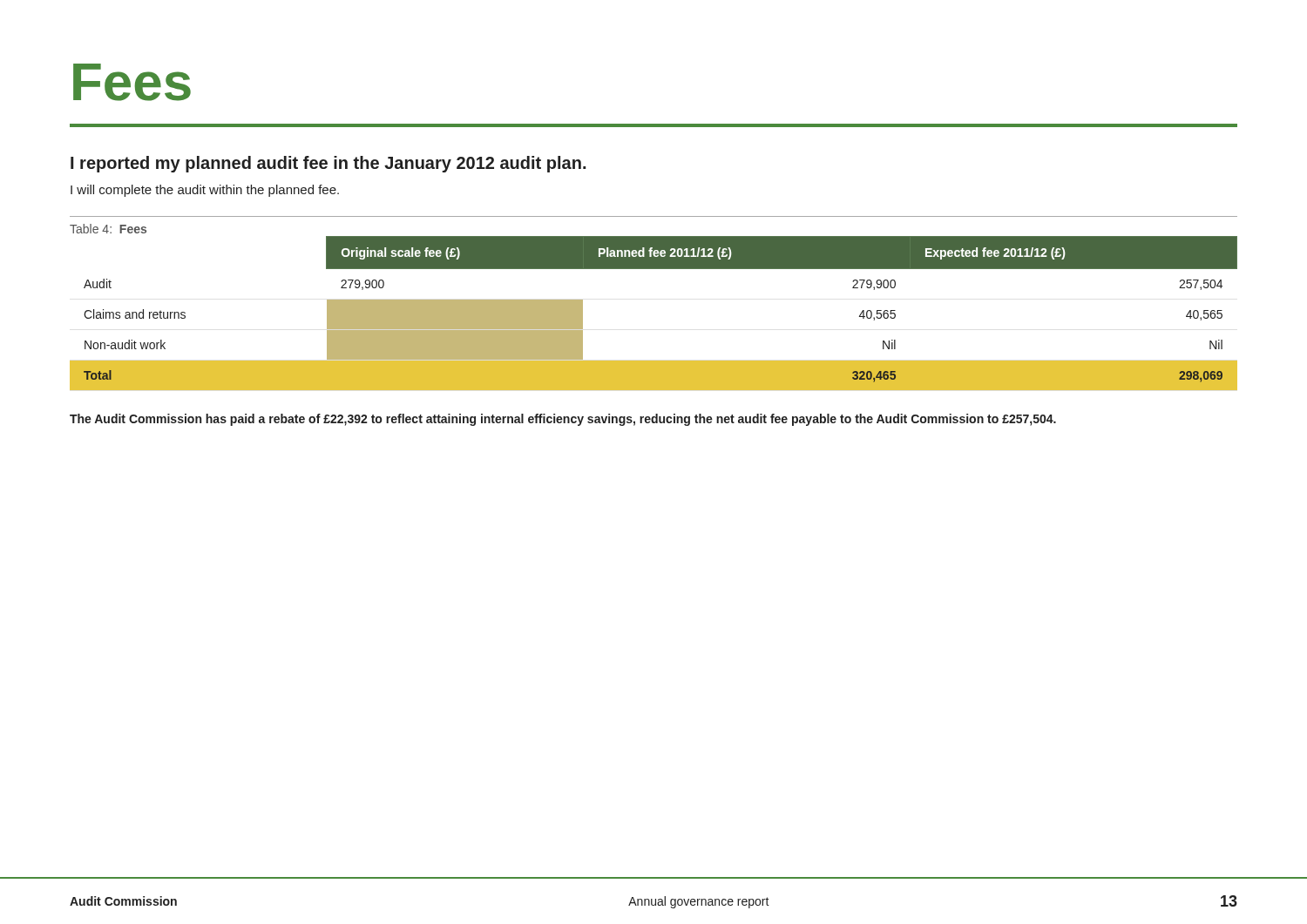Click on the table containing "Original scale fee (£)"
1307x924 pixels.
(654, 314)
